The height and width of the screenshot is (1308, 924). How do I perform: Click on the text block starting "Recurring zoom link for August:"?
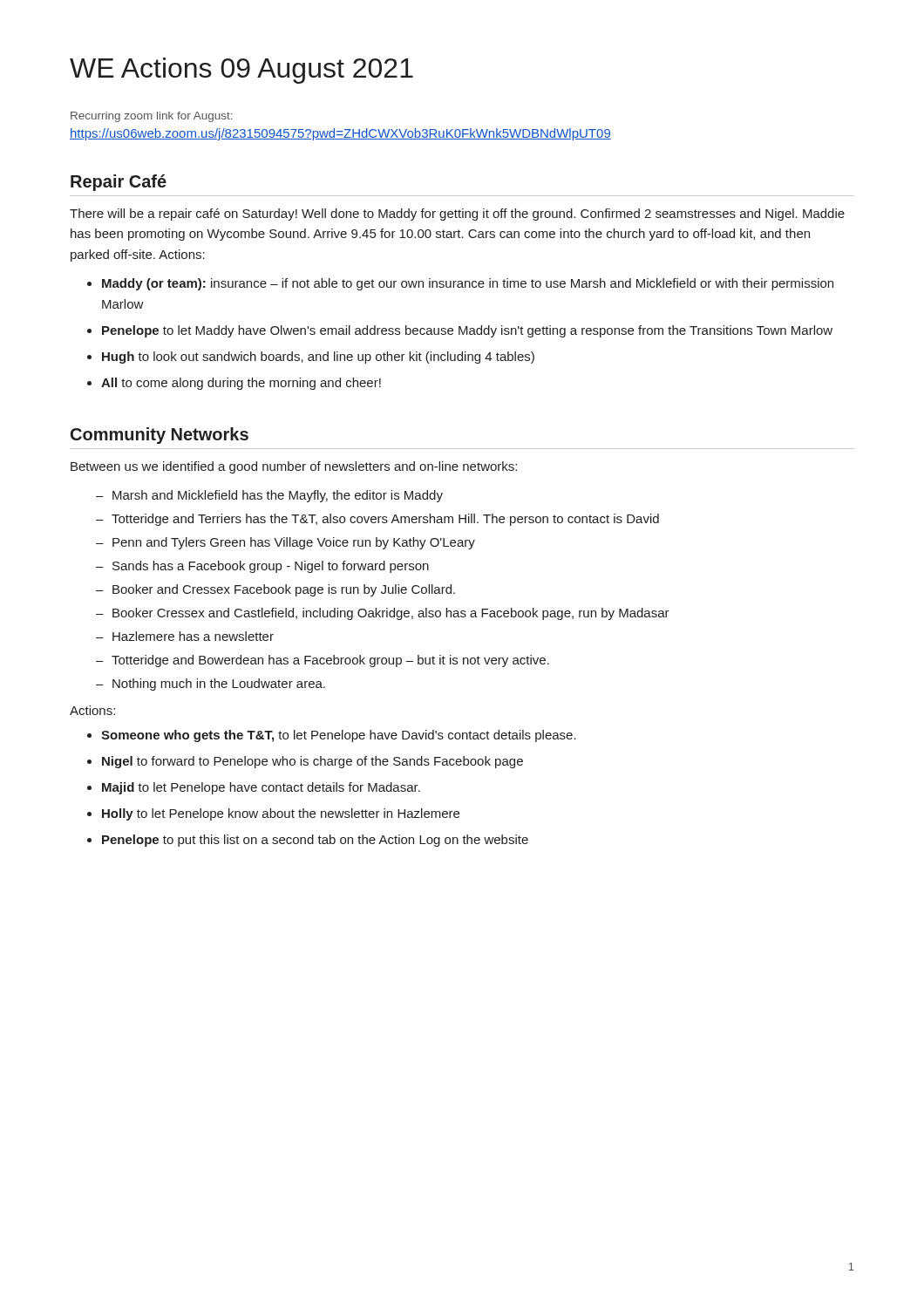coord(151,115)
